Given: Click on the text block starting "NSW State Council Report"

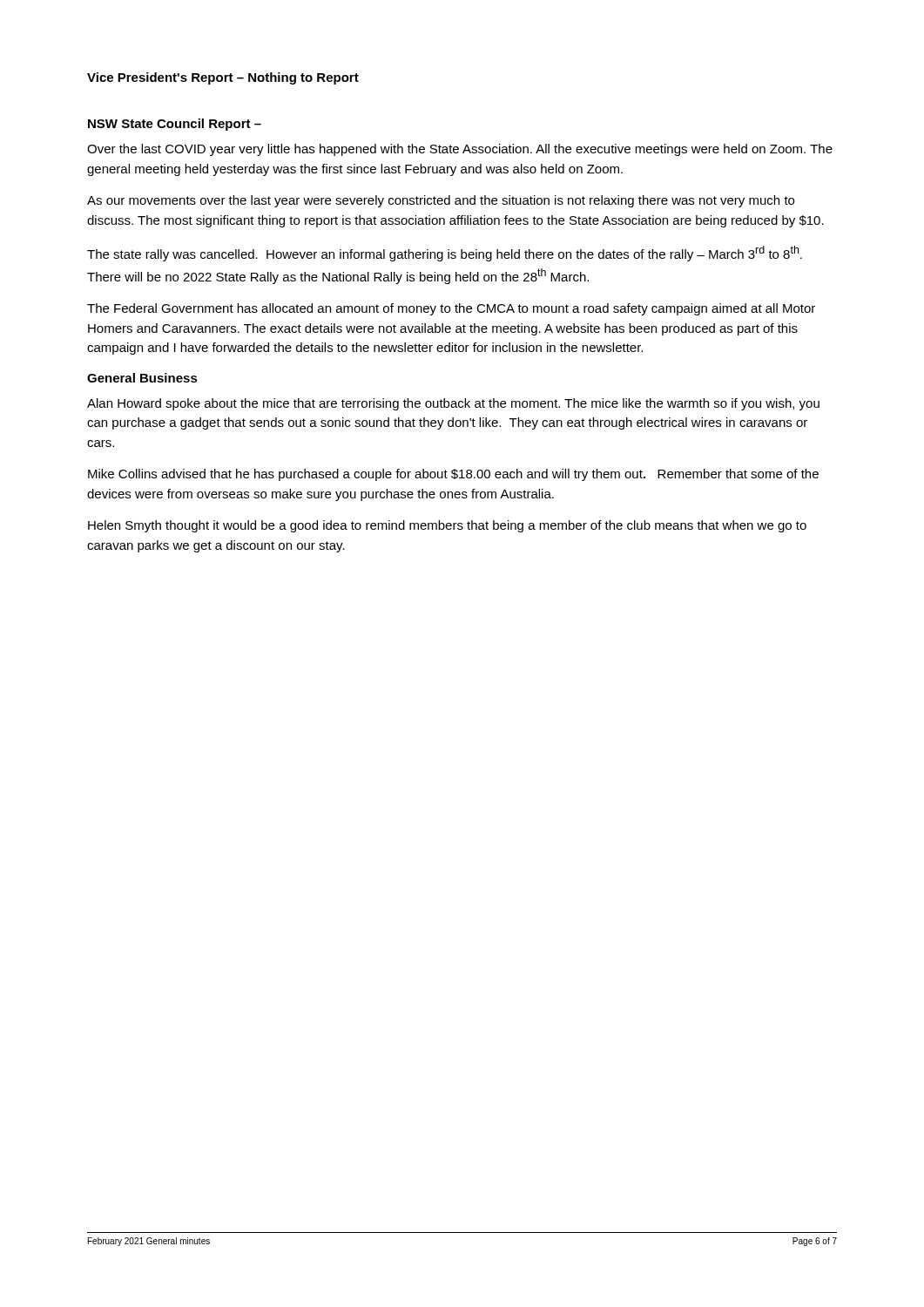Looking at the screenshot, I should (x=174, y=123).
